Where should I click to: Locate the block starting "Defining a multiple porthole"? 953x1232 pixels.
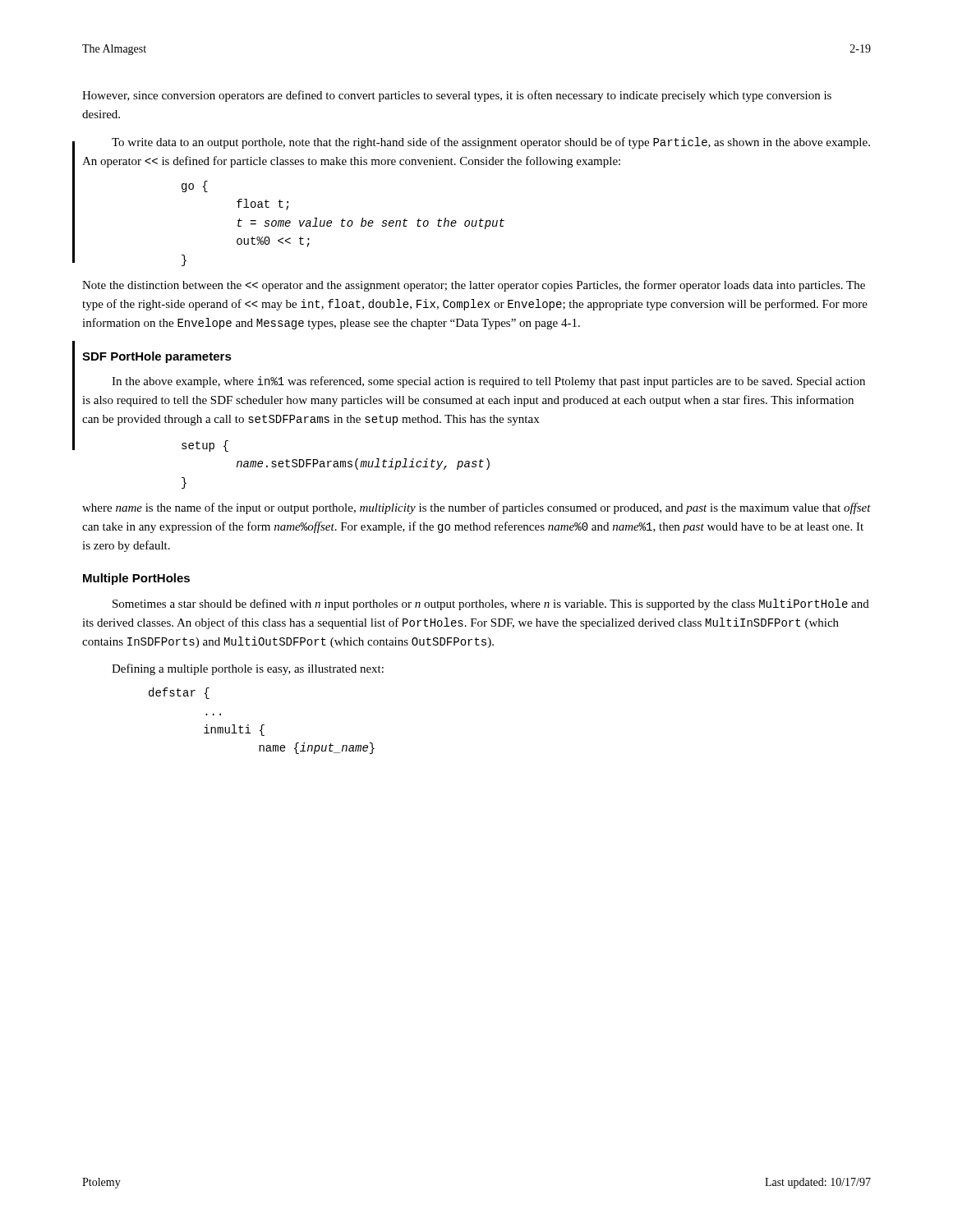(248, 668)
